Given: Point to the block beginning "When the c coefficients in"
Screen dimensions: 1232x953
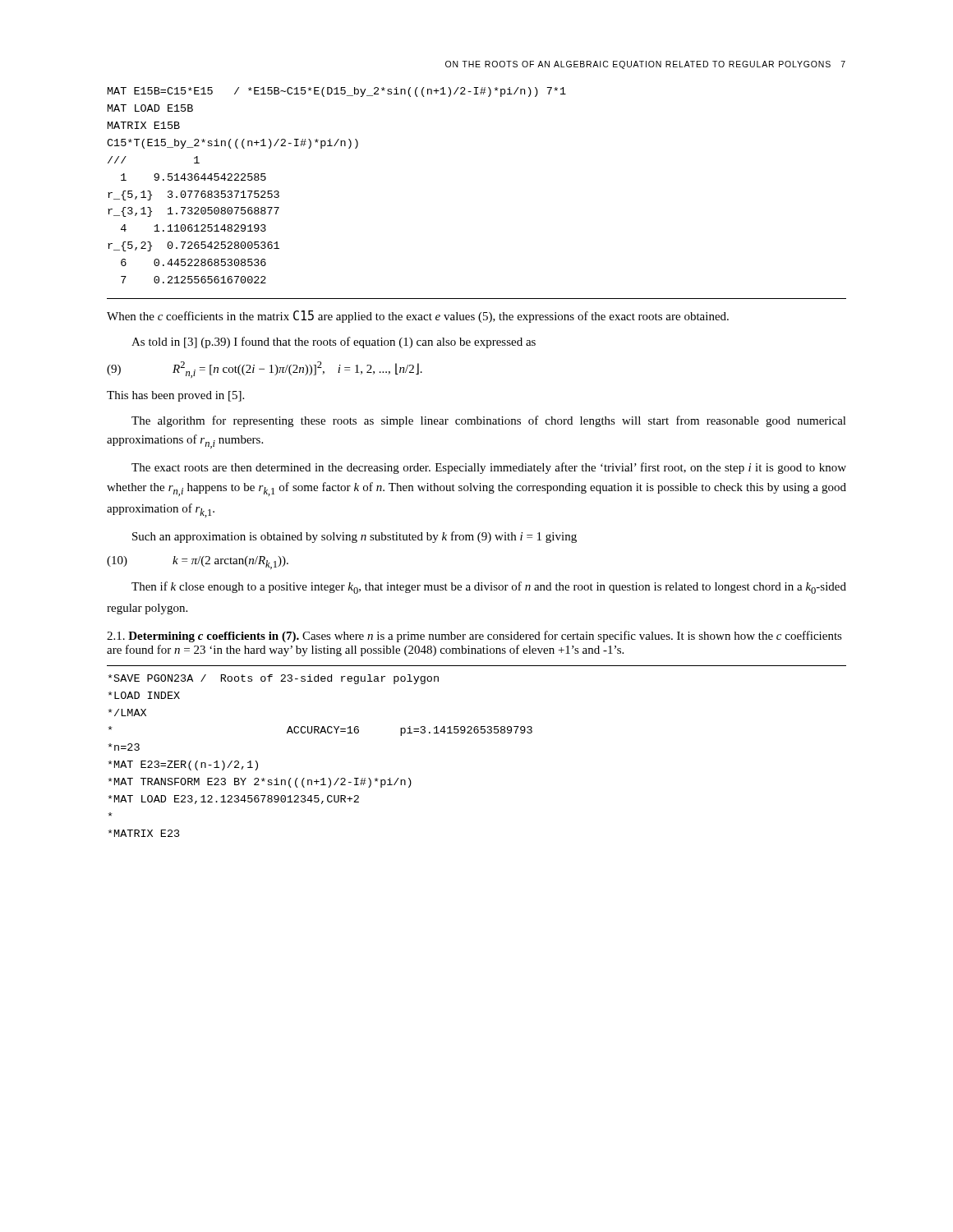Looking at the screenshot, I should tap(476, 330).
